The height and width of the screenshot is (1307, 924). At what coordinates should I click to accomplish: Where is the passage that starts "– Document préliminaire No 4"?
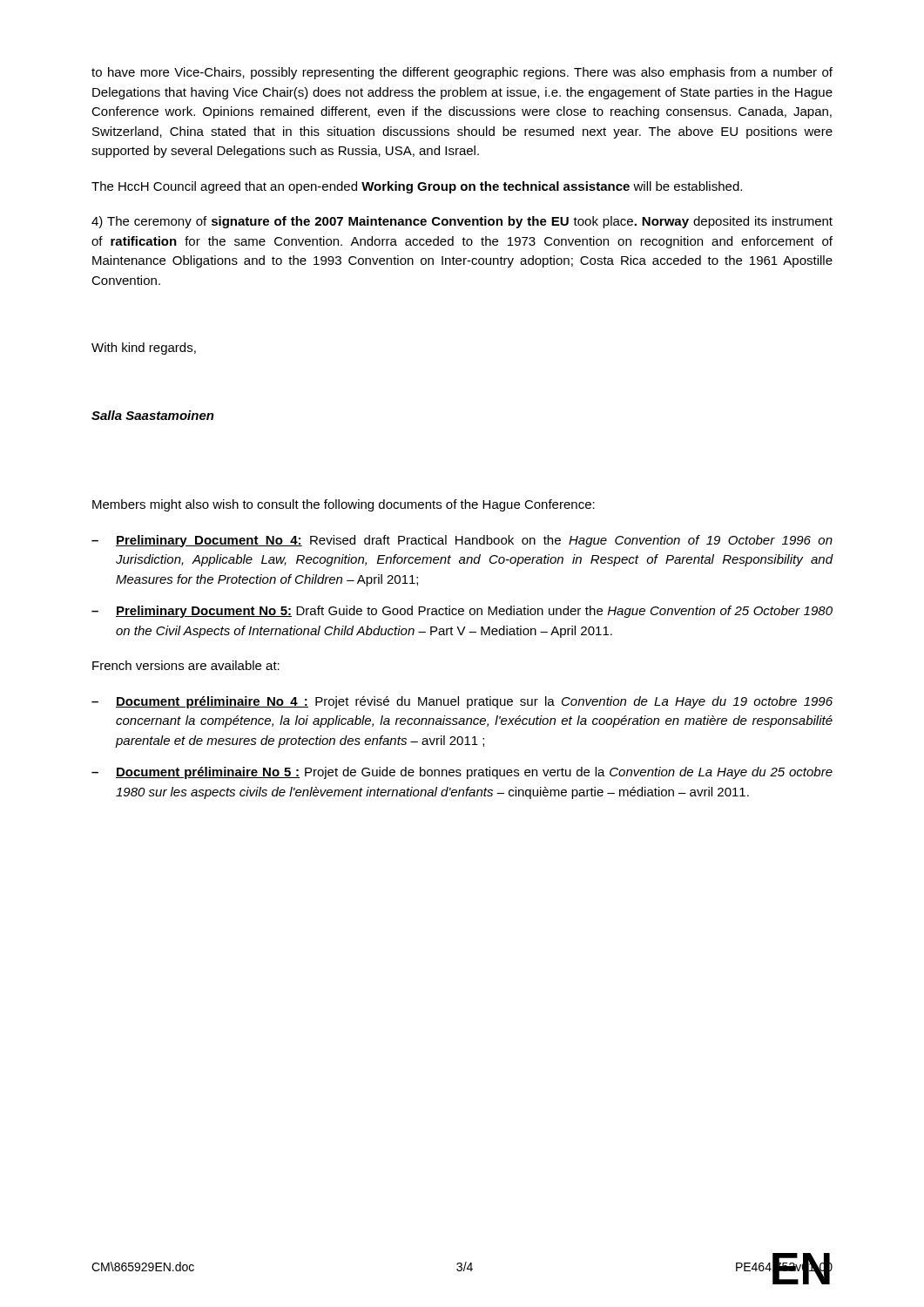(x=462, y=721)
